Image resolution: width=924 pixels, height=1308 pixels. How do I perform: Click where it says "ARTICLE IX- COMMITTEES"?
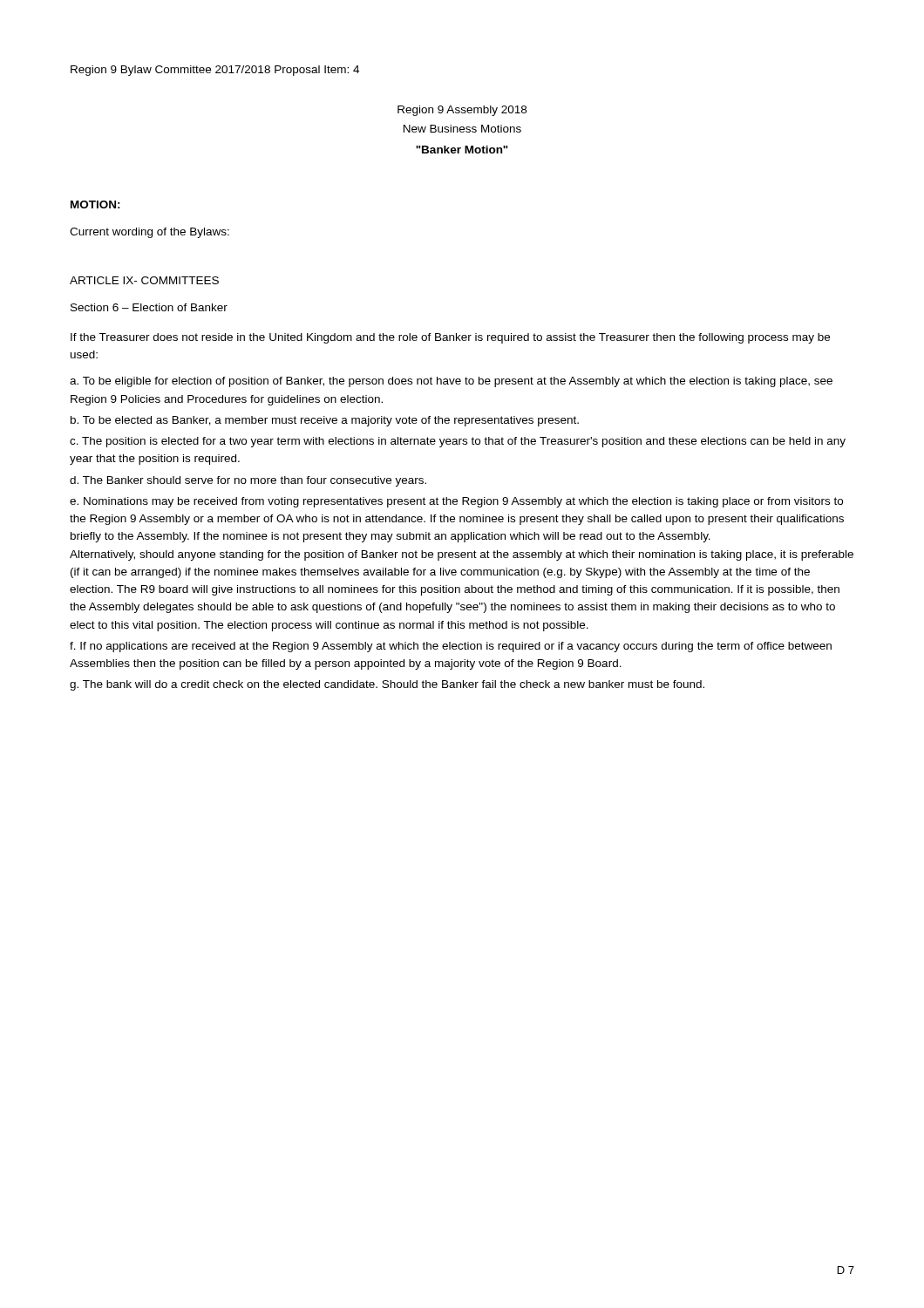click(x=145, y=281)
